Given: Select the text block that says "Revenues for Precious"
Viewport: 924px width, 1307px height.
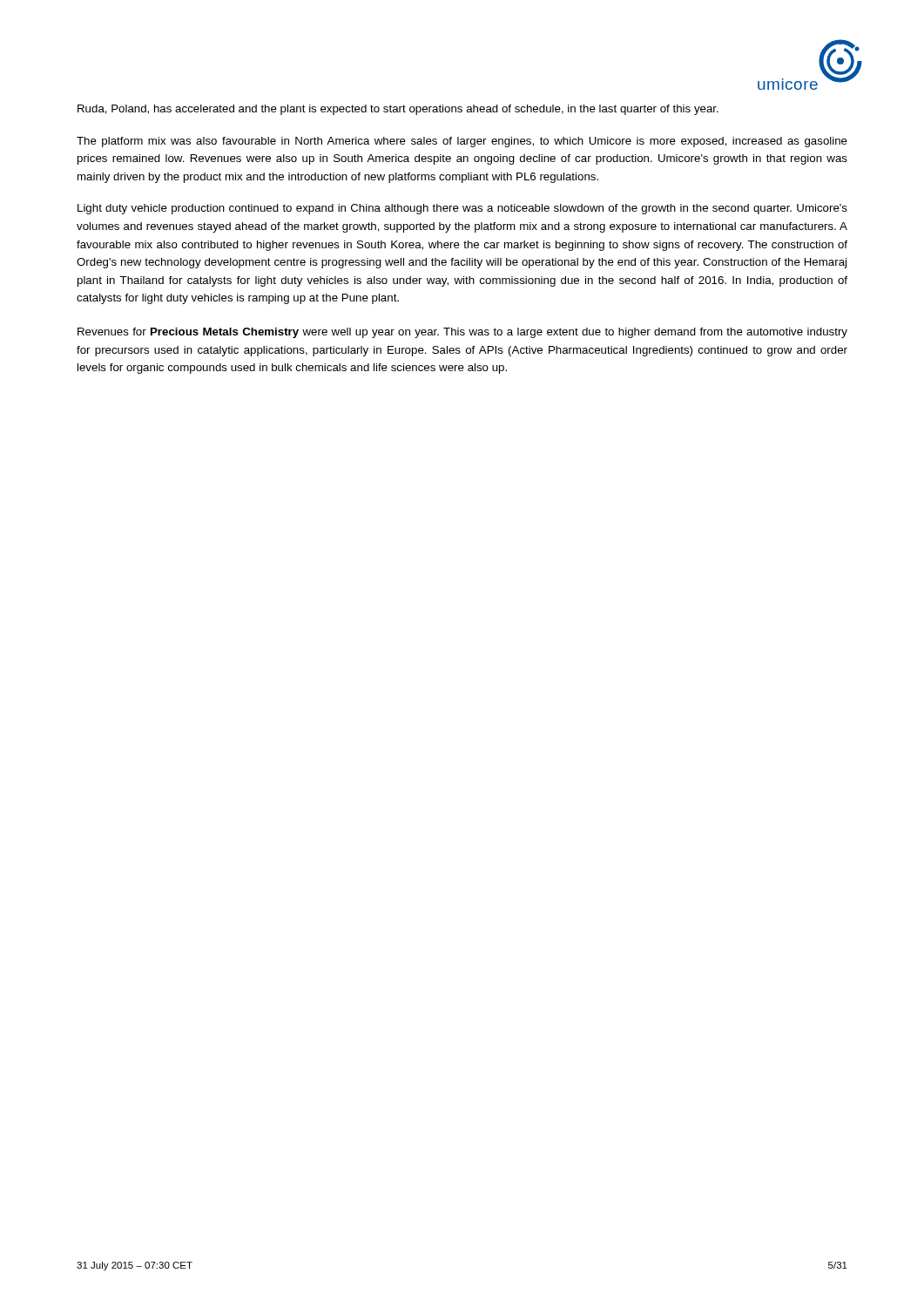Looking at the screenshot, I should pyautogui.click(x=462, y=350).
